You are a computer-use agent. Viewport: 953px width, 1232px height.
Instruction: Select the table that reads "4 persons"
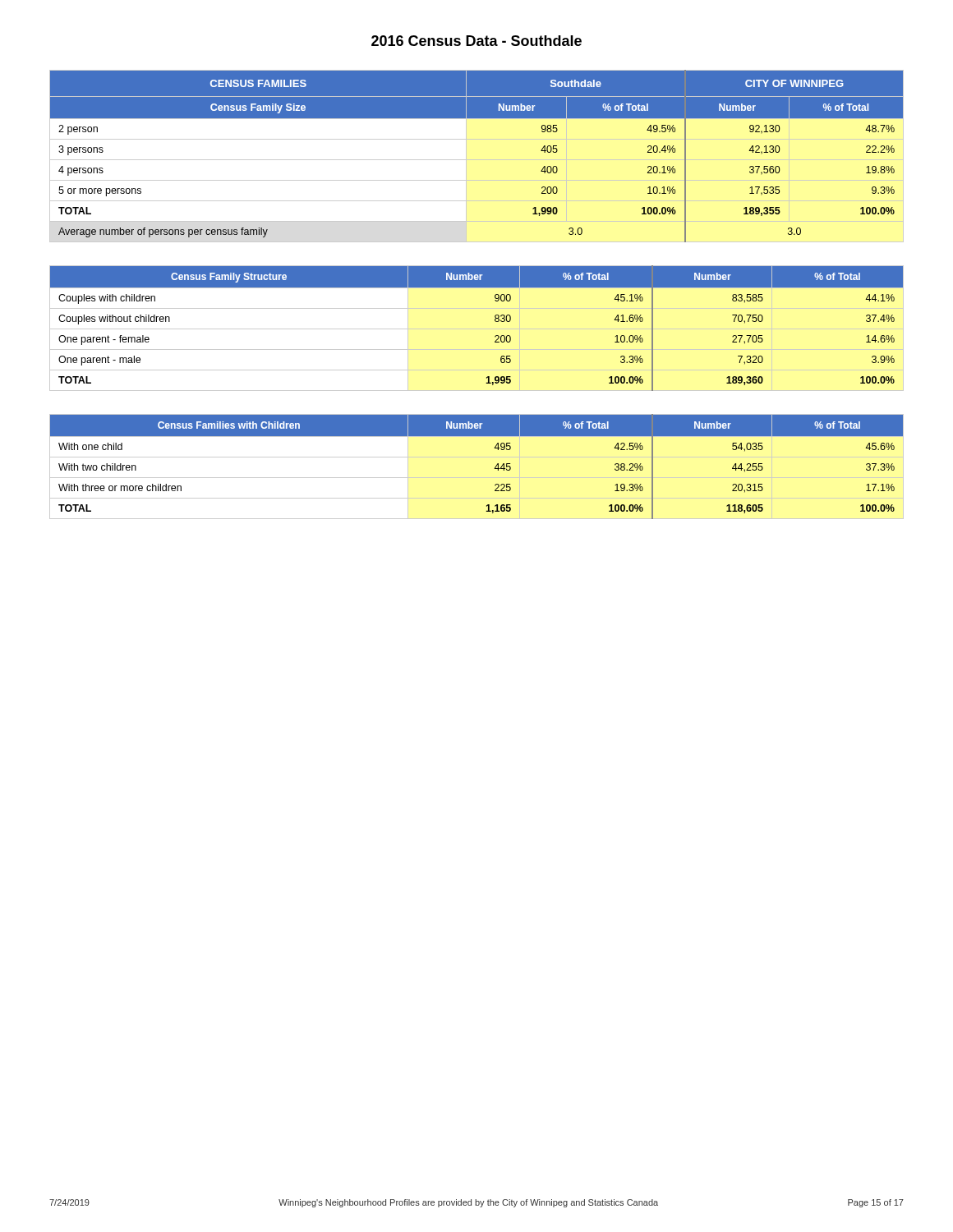(476, 156)
